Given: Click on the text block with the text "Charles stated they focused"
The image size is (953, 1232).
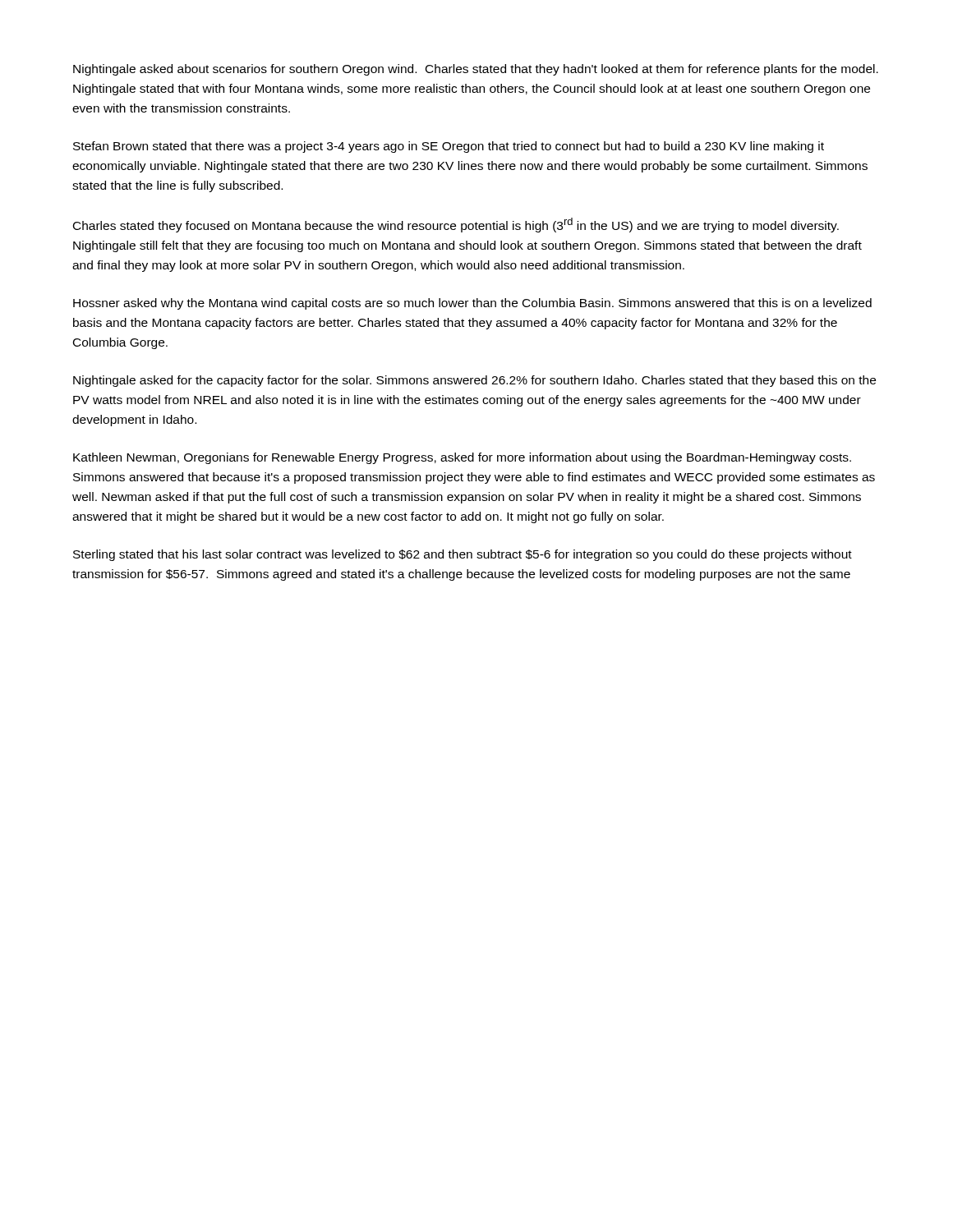Looking at the screenshot, I should click(x=467, y=244).
